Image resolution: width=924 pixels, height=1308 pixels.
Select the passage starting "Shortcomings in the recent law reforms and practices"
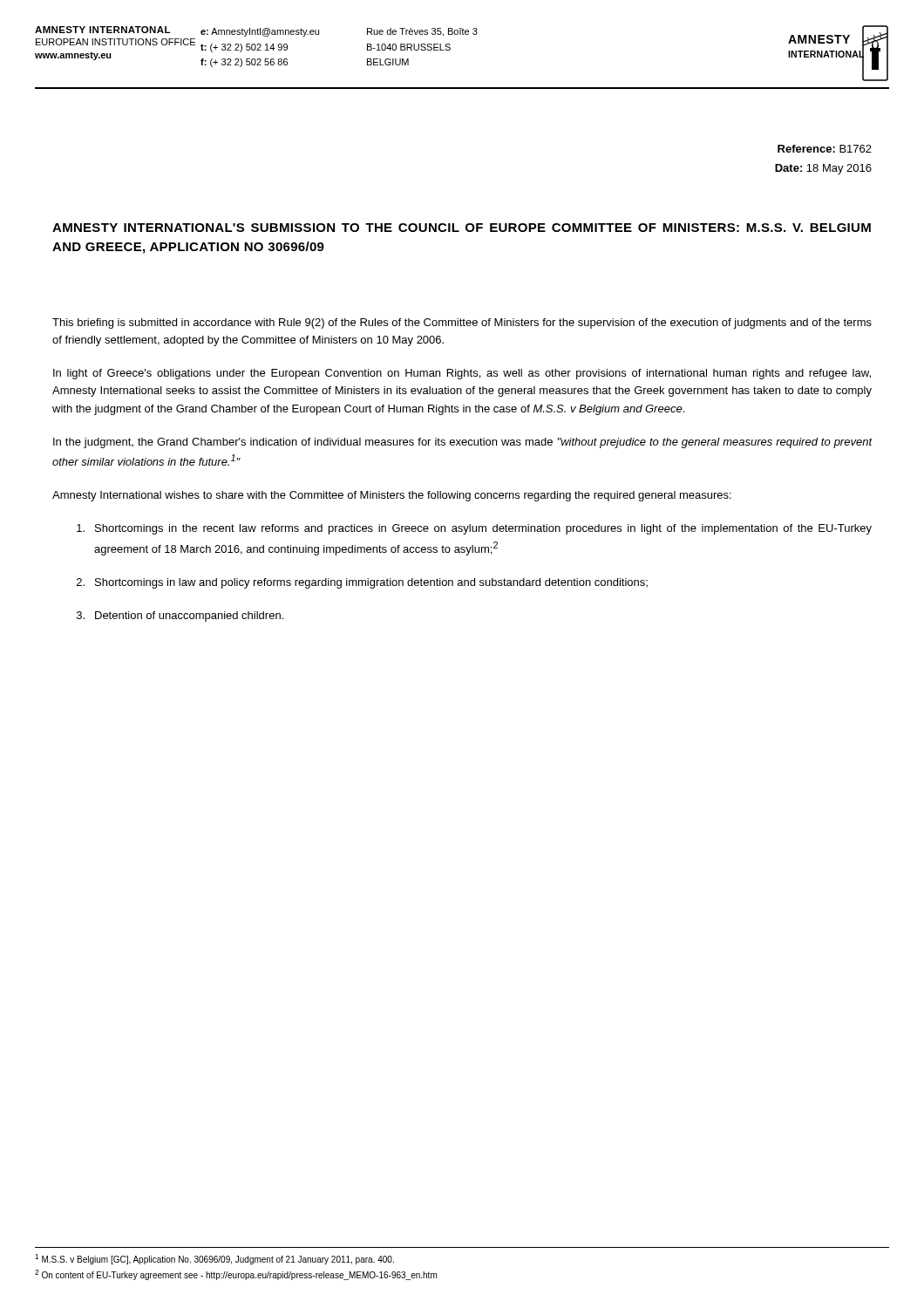[x=462, y=539]
